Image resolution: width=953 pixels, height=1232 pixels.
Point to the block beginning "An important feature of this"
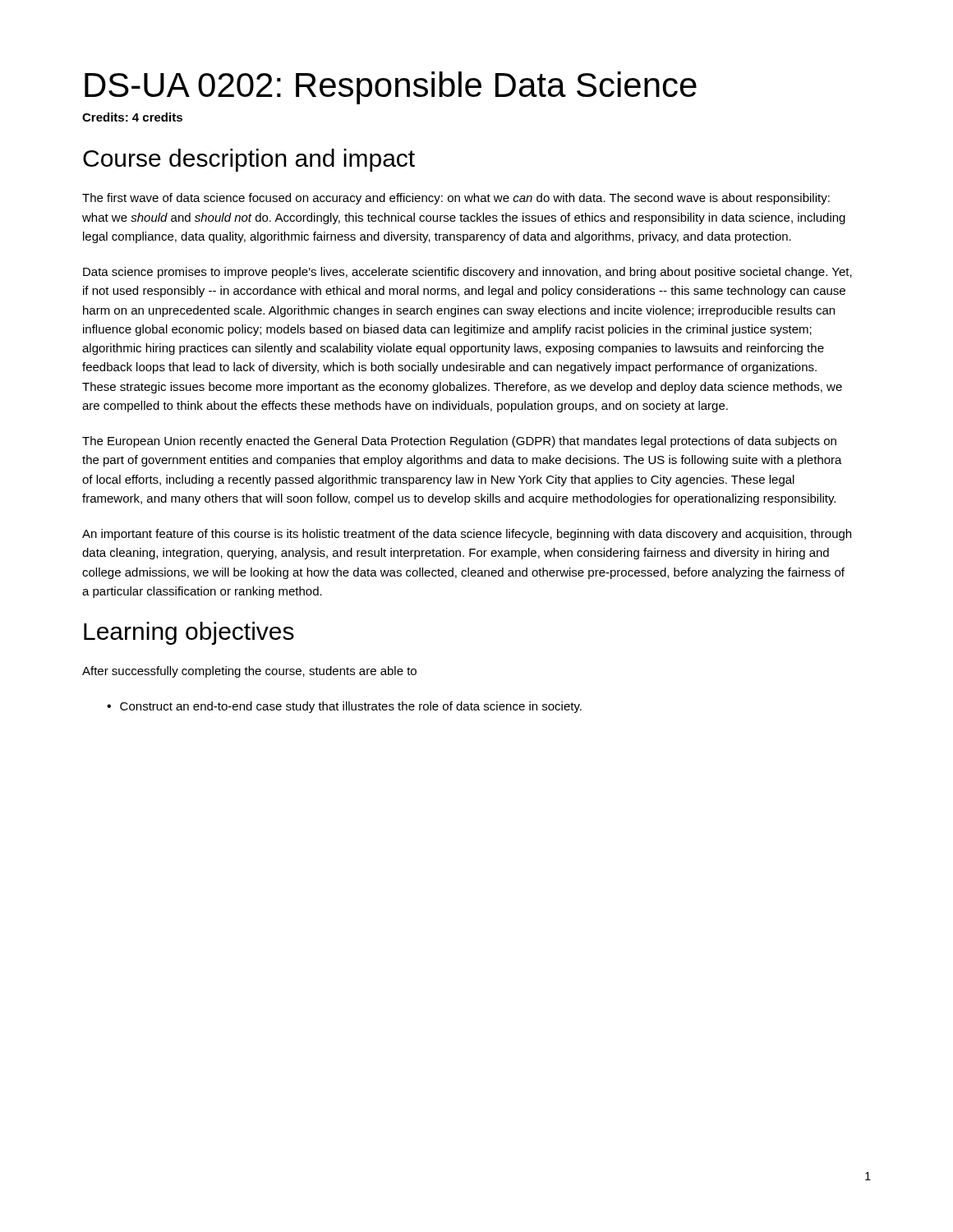tap(468, 562)
